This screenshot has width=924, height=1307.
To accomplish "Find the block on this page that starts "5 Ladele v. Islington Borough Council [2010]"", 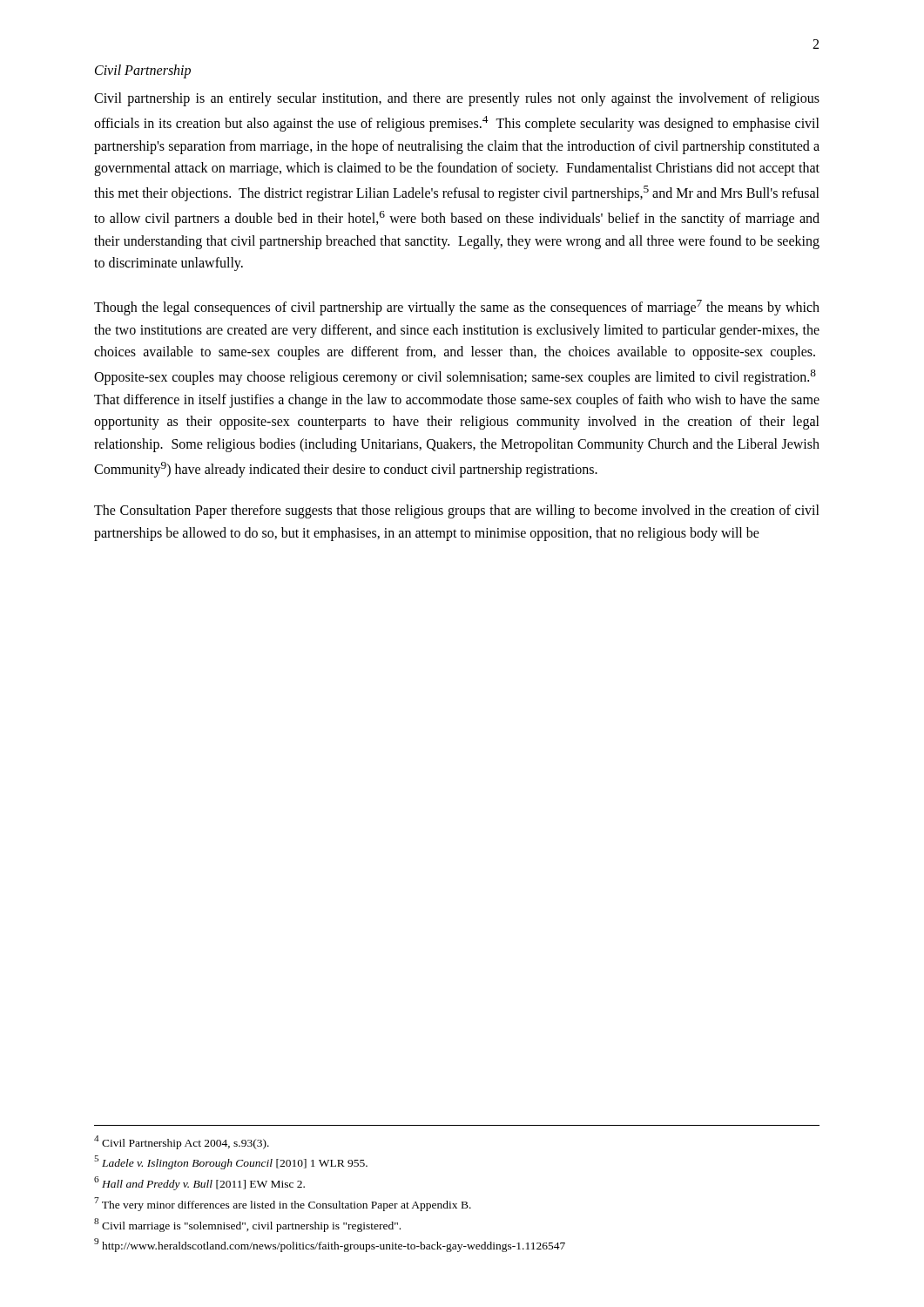I will [x=231, y=1161].
